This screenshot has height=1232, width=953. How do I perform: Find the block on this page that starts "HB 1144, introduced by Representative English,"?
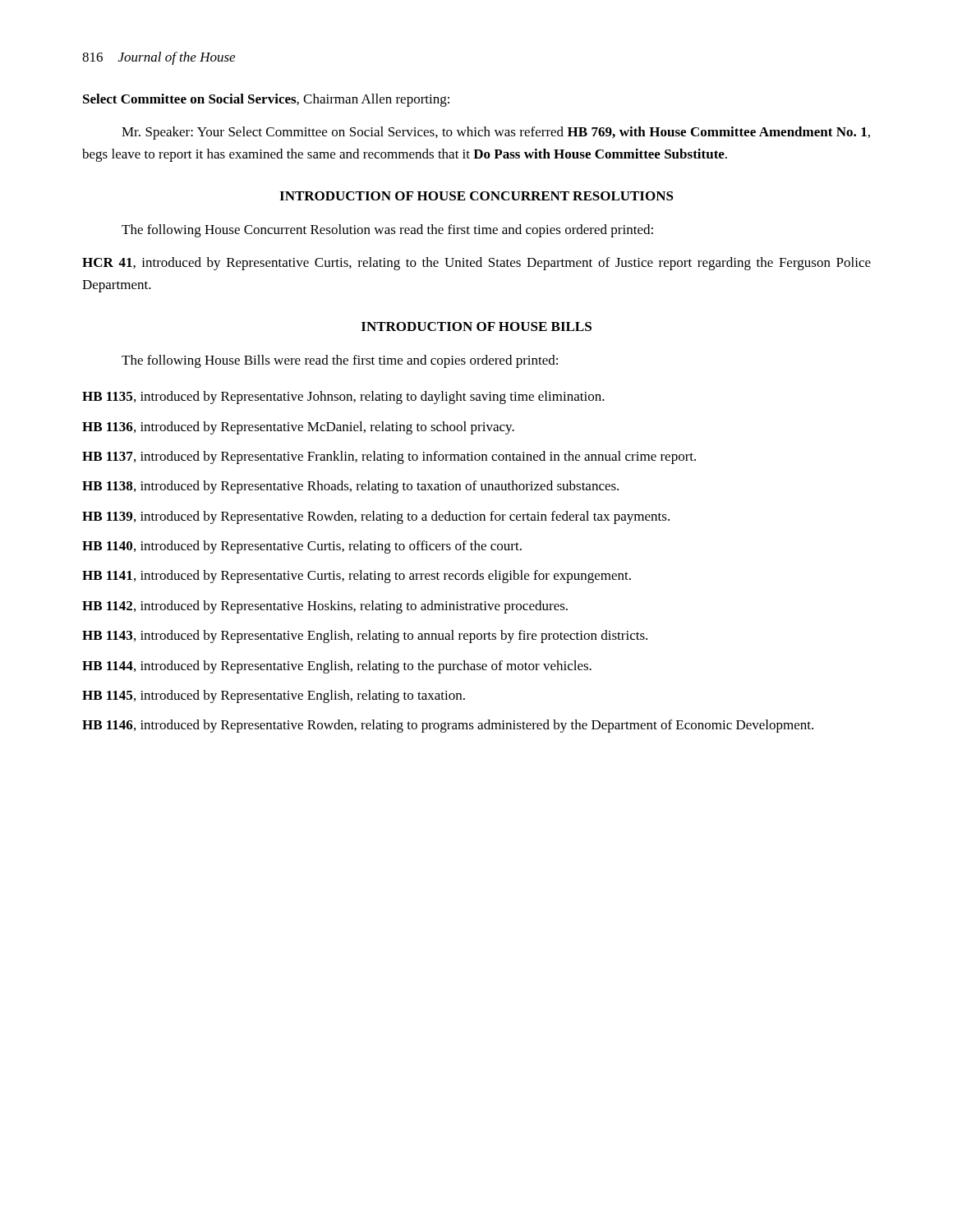(x=337, y=665)
